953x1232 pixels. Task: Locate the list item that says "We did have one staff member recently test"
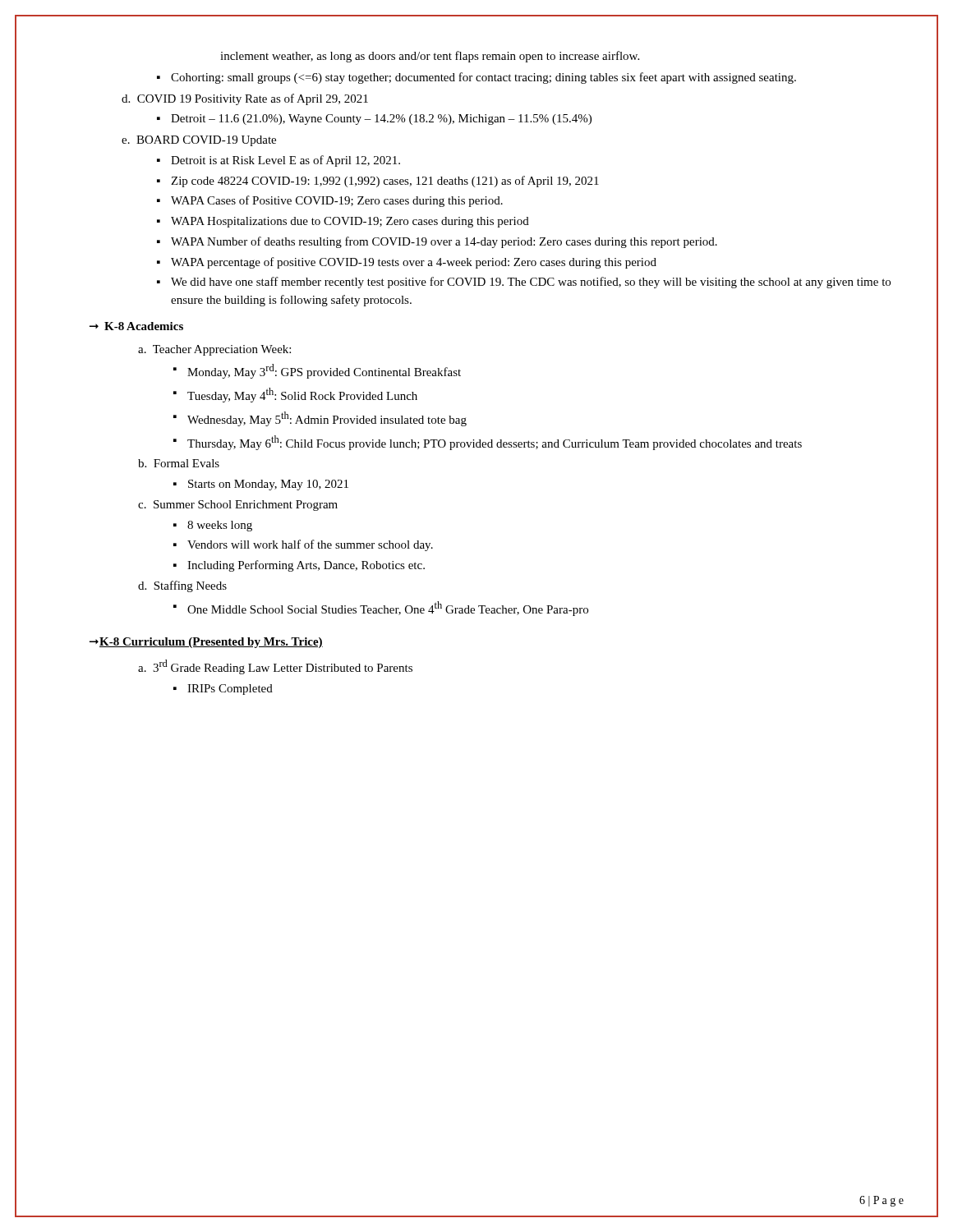click(531, 291)
